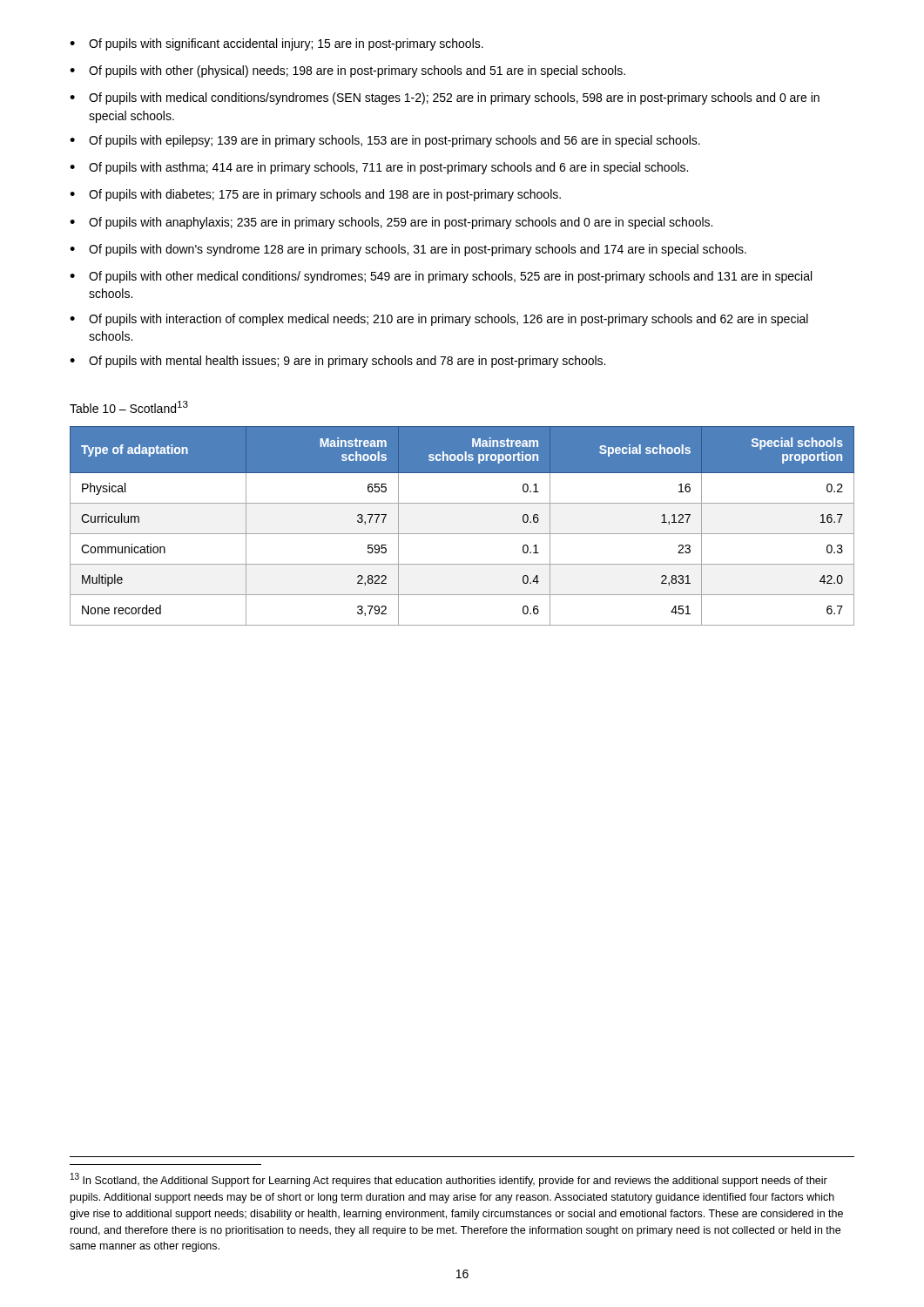
Task: Select the list item that says "• Of pupils with diabetes; 175 are"
Action: (x=462, y=196)
